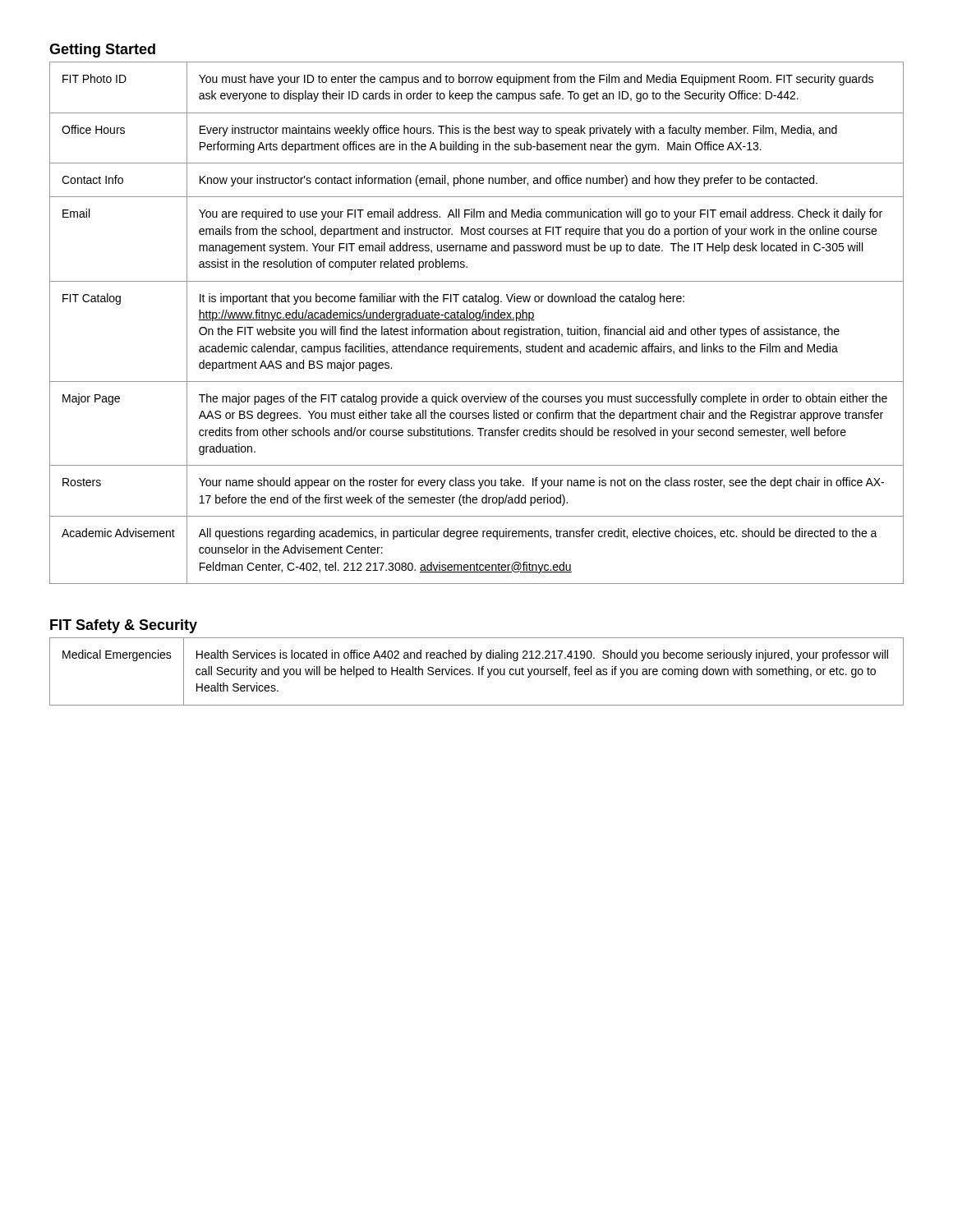Click on the table containing "Health Services is located in"
The width and height of the screenshot is (953, 1232).
tap(476, 671)
